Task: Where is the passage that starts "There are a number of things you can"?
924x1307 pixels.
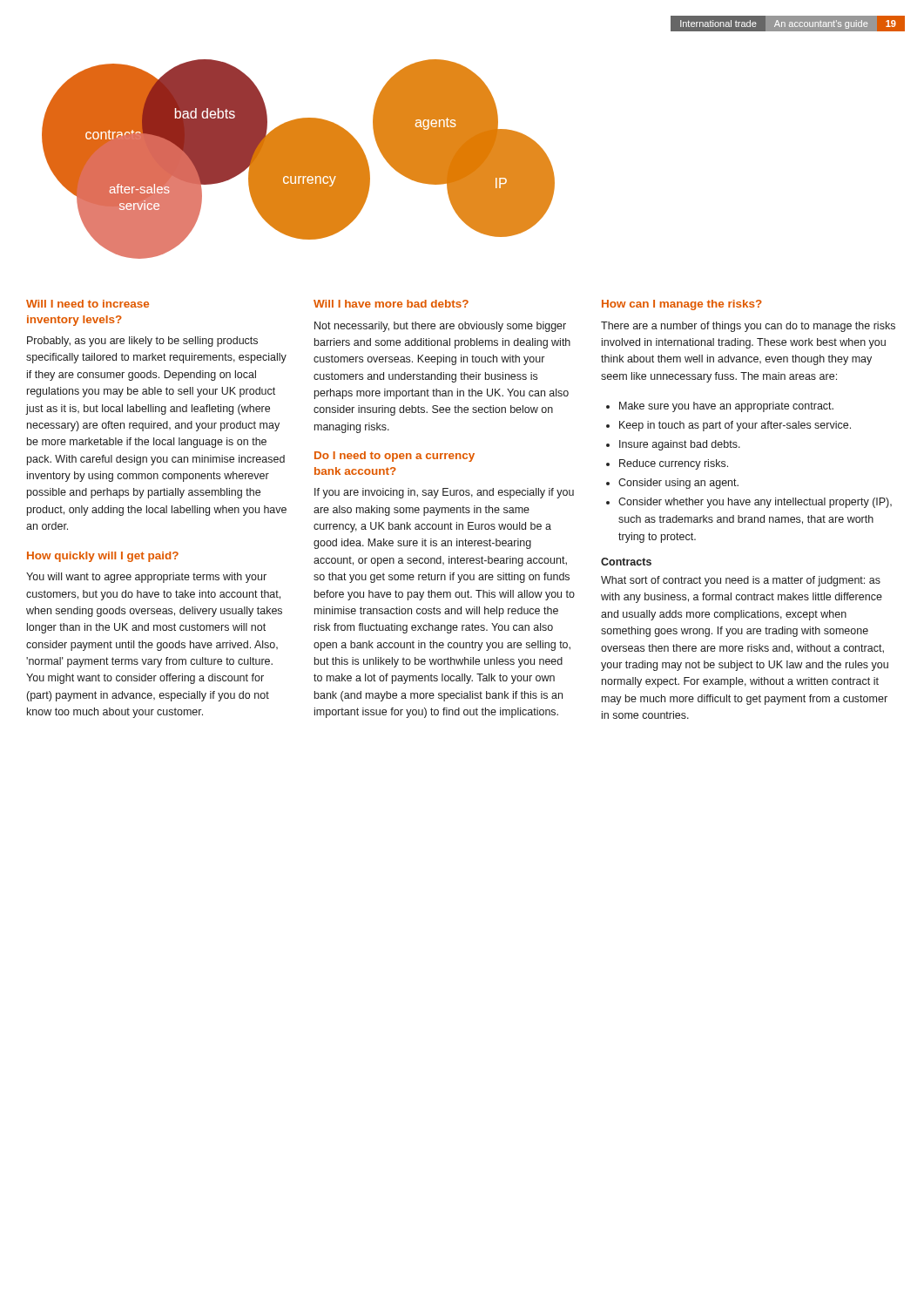Action: [x=748, y=351]
